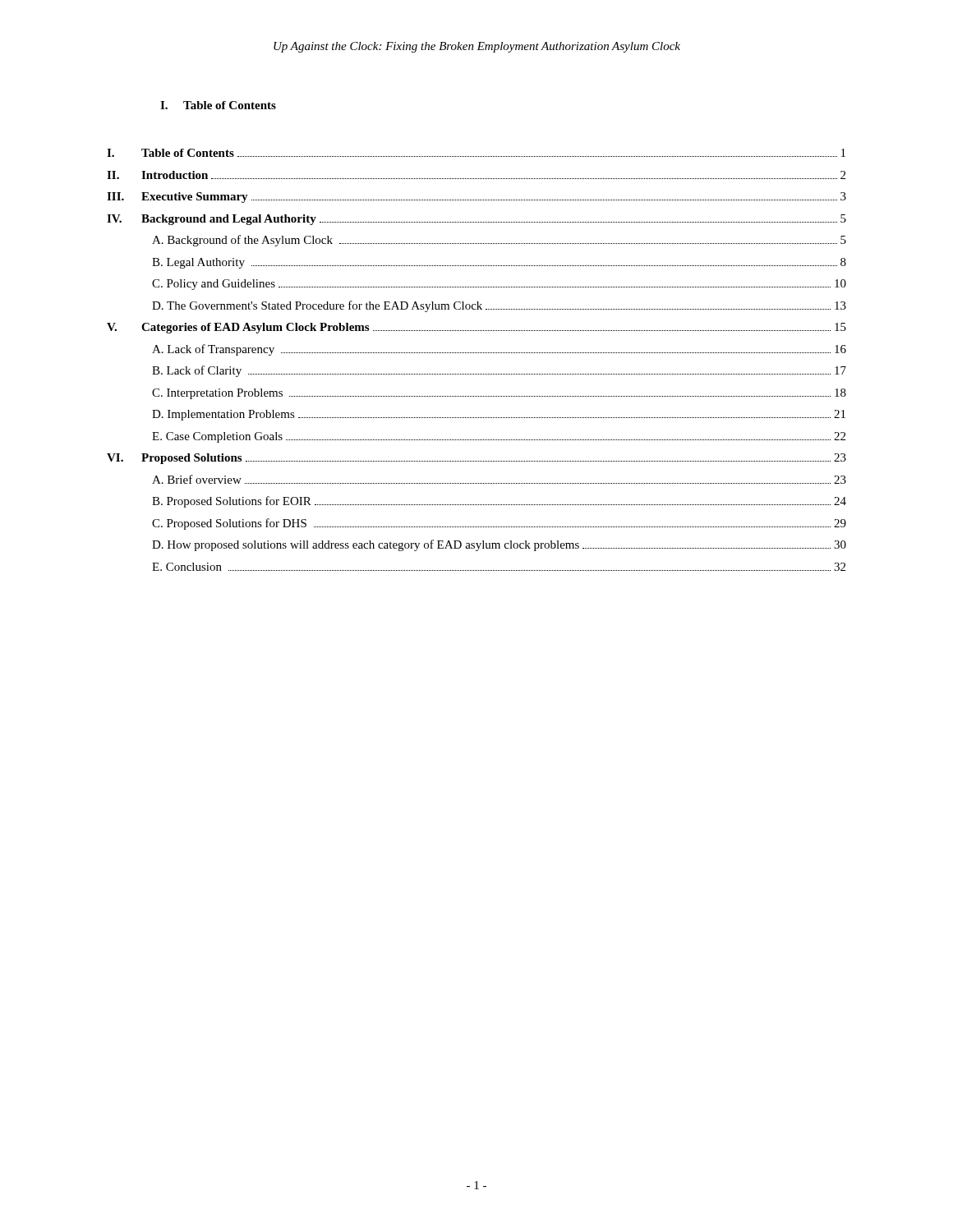Locate the text "B. Lack of Clarity 17"
This screenshot has height=1232, width=953.
pyautogui.click(x=499, y=371)
